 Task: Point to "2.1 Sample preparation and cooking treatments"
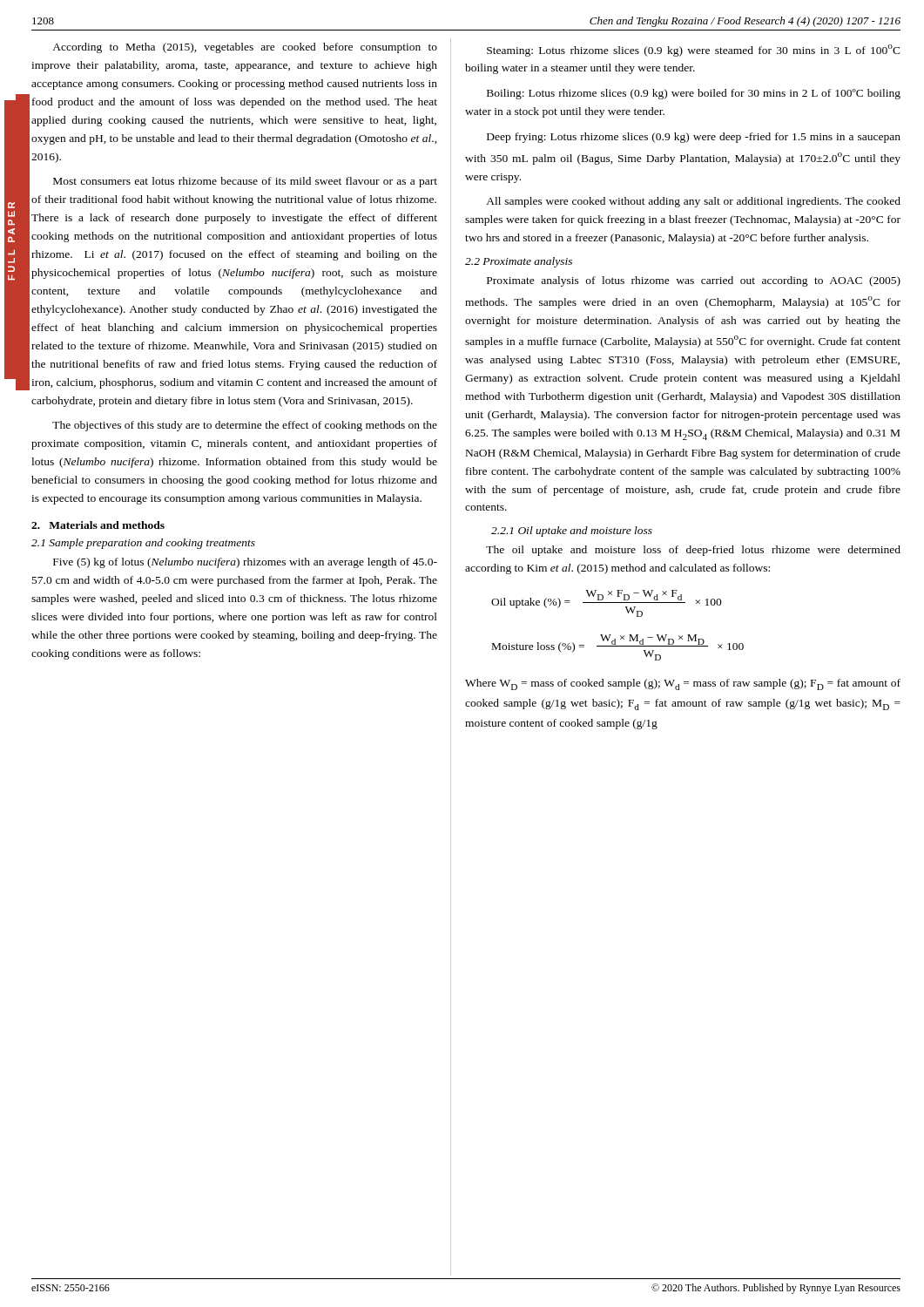tap(143, 542)
